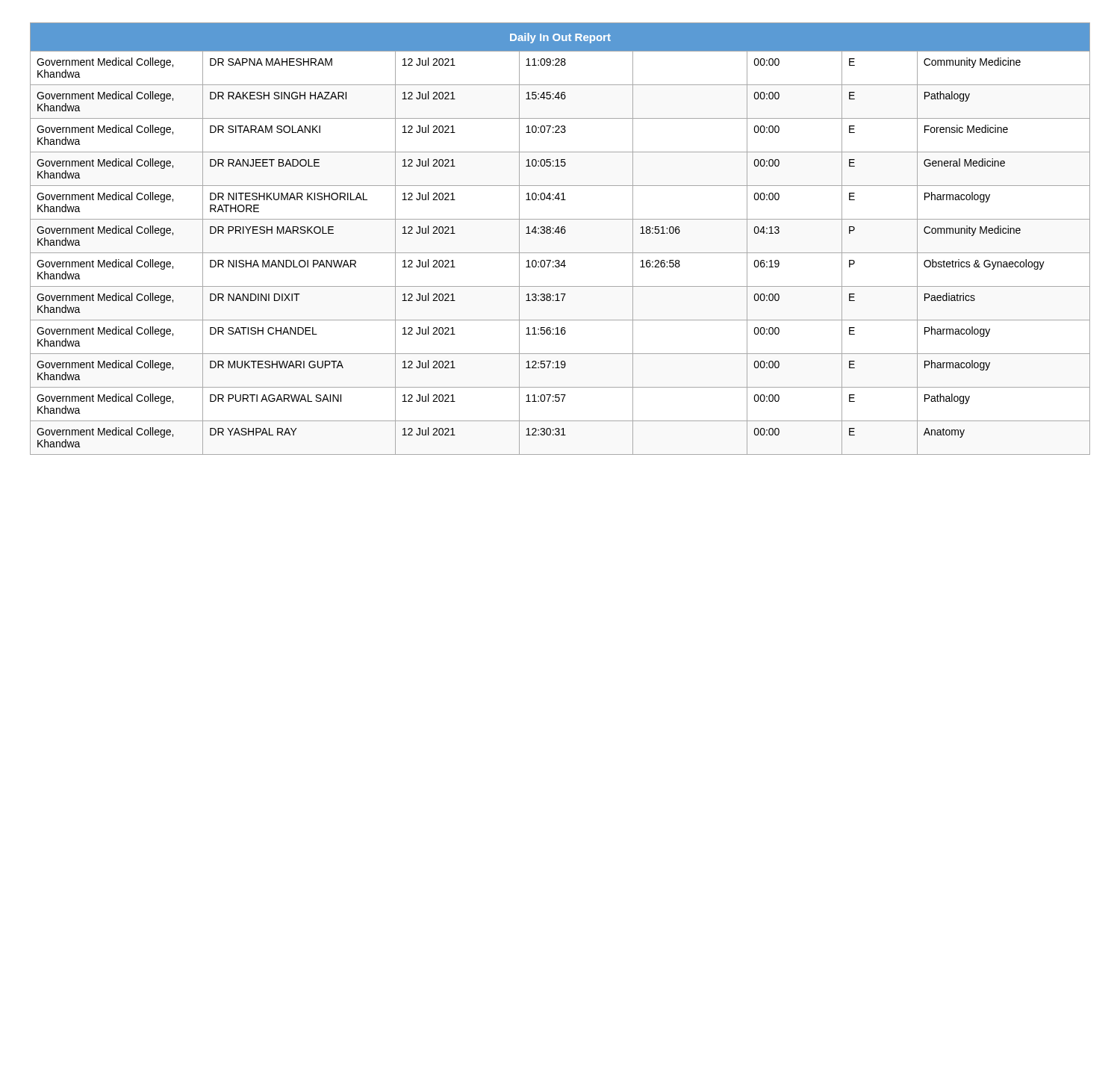Find the table that mentions "Government Medical College, Khandwa"
Image resolution: width=1120 pixels, height=1074 pixels.
click(x=560, y=239)
